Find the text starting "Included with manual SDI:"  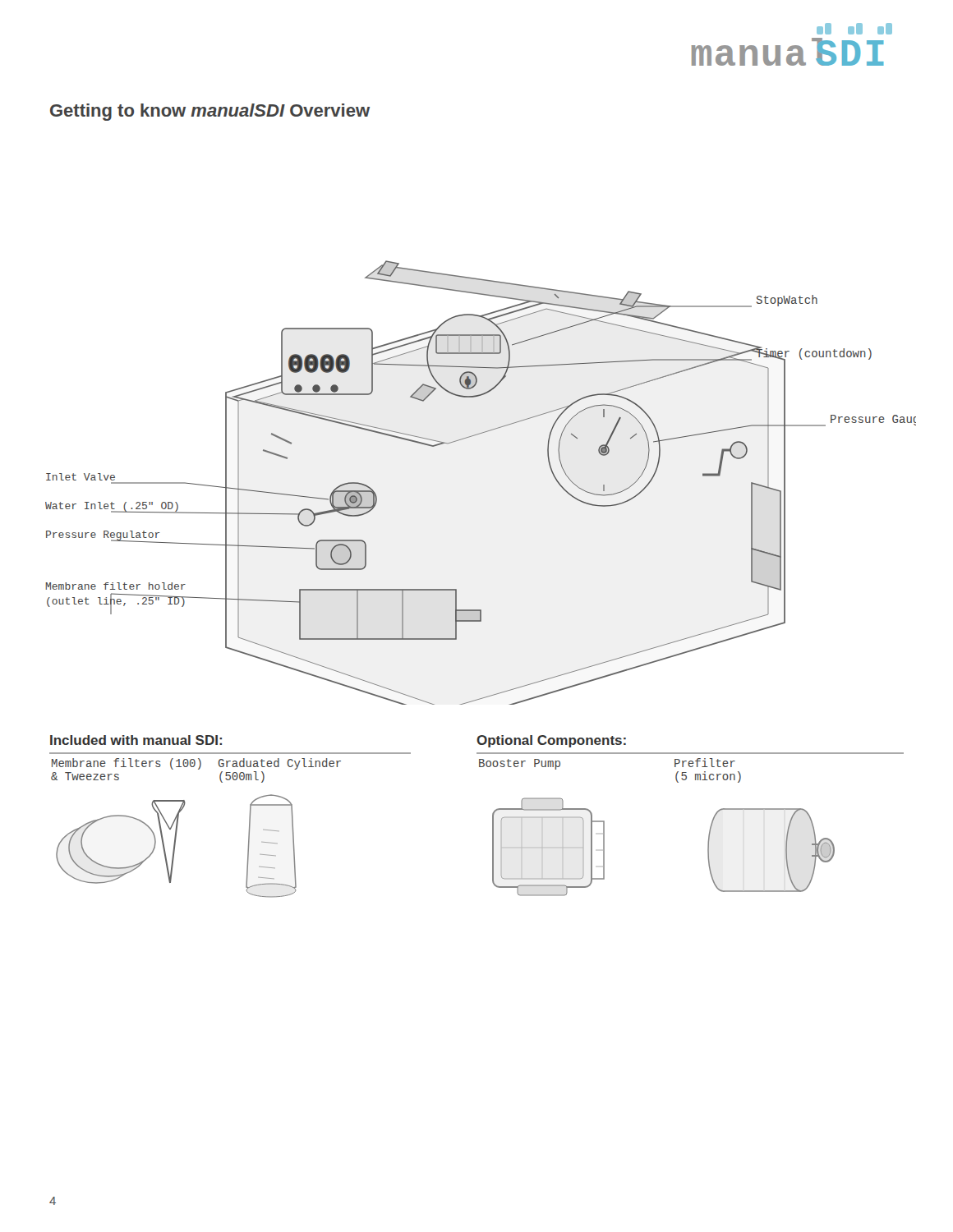point(136,740)
